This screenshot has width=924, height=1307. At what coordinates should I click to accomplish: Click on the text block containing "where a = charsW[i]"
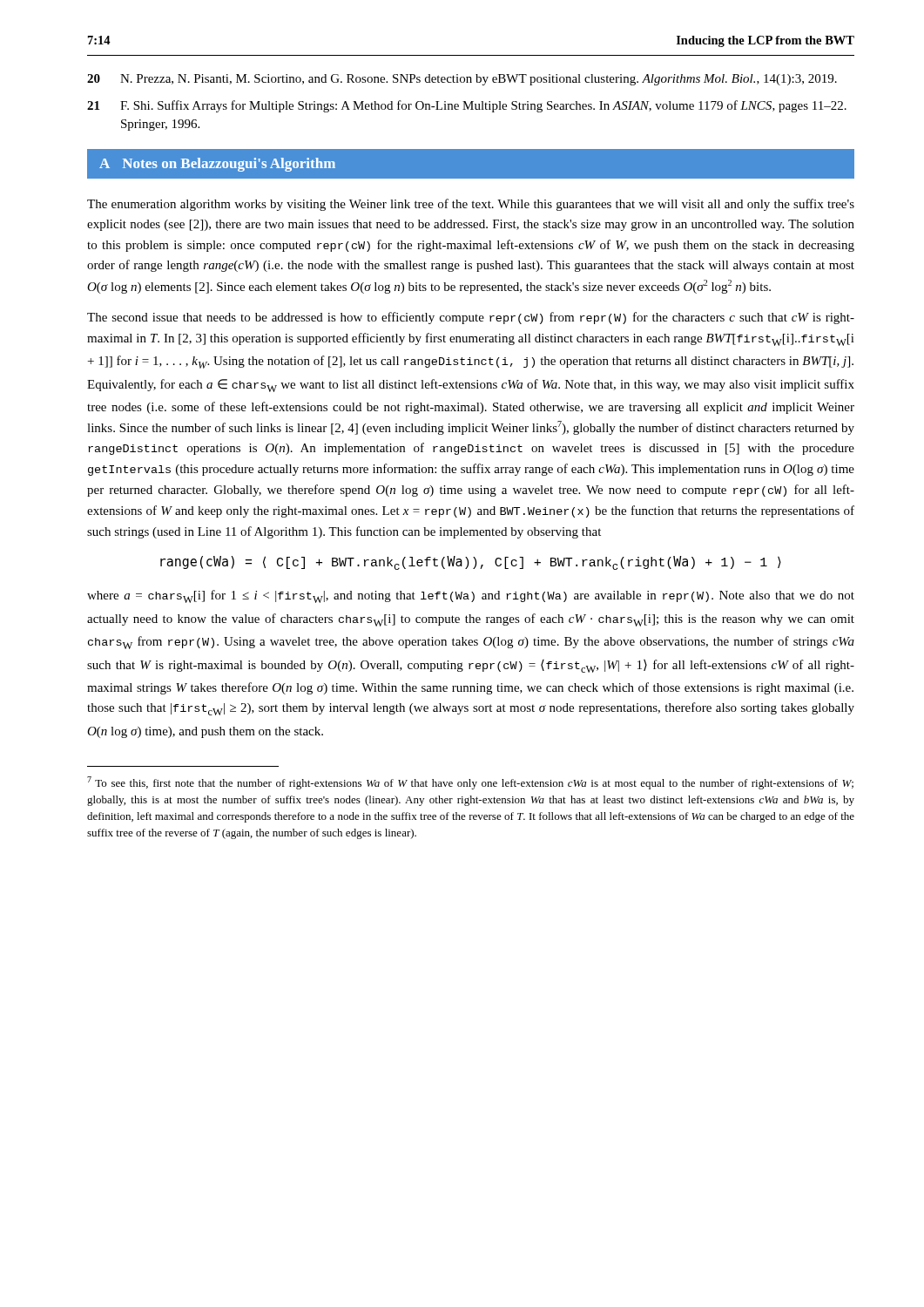click(471, 663)
